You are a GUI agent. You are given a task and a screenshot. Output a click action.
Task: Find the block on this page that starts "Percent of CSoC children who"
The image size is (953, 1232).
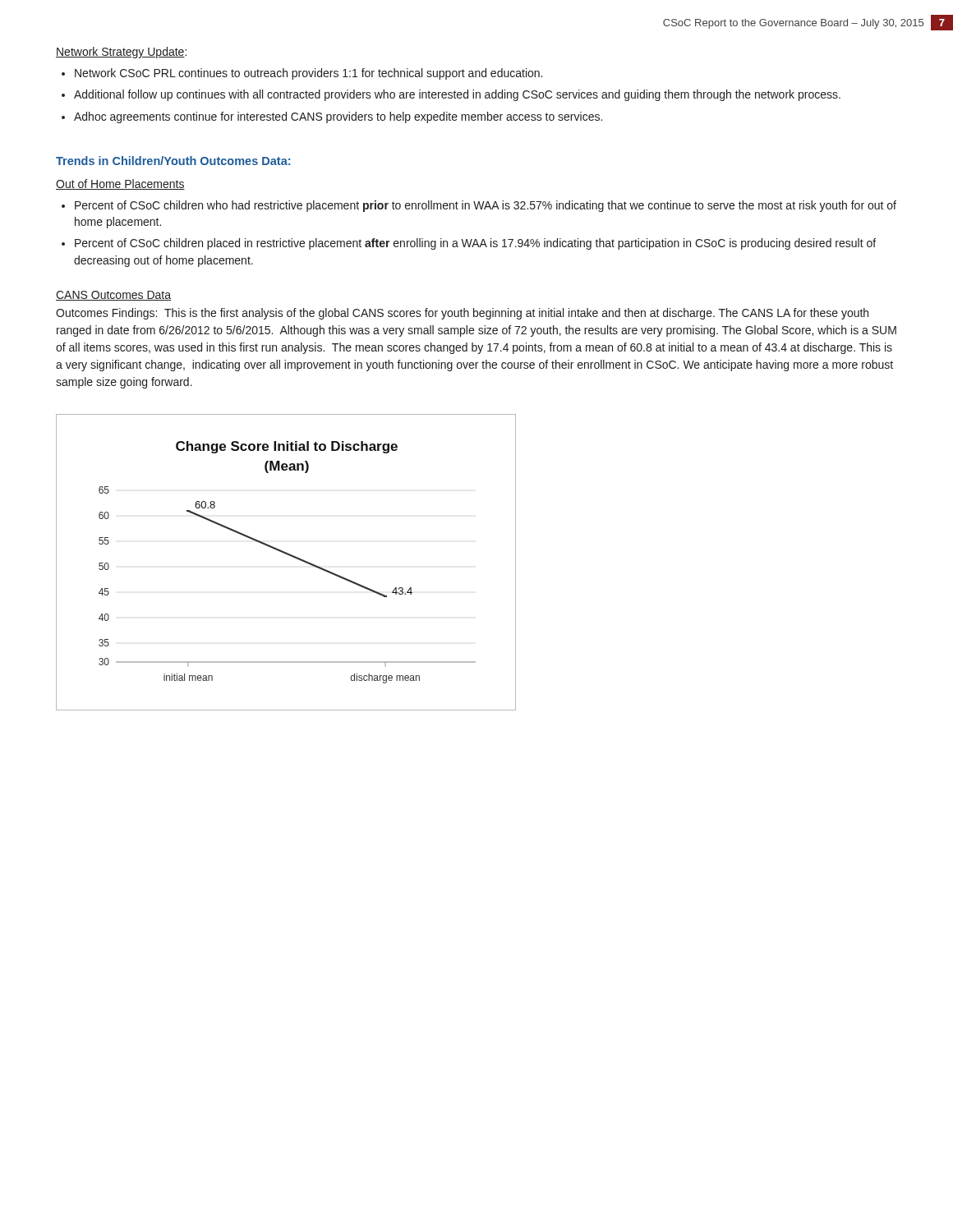(485, 214)
